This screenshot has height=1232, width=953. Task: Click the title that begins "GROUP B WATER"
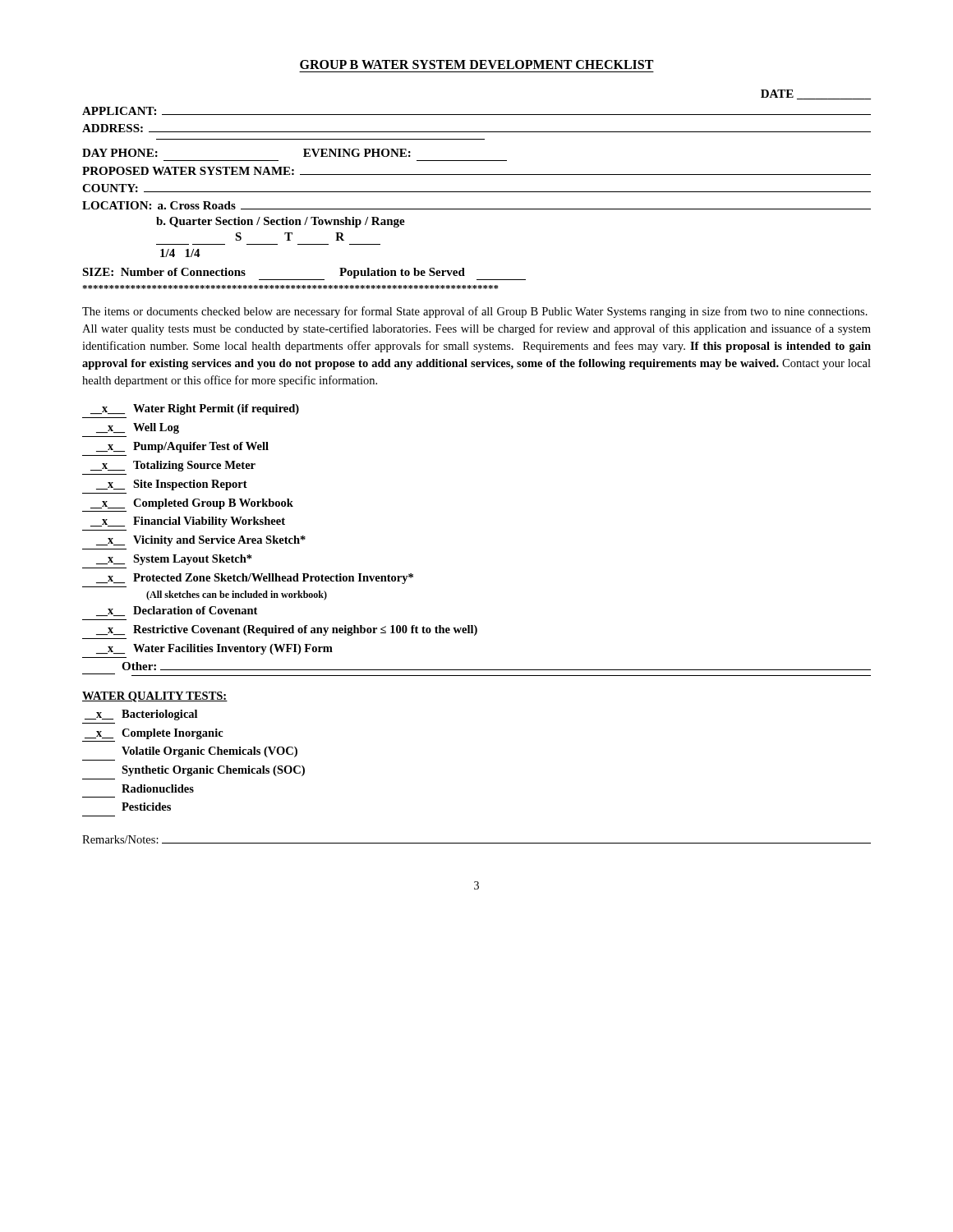click(476, 64)
